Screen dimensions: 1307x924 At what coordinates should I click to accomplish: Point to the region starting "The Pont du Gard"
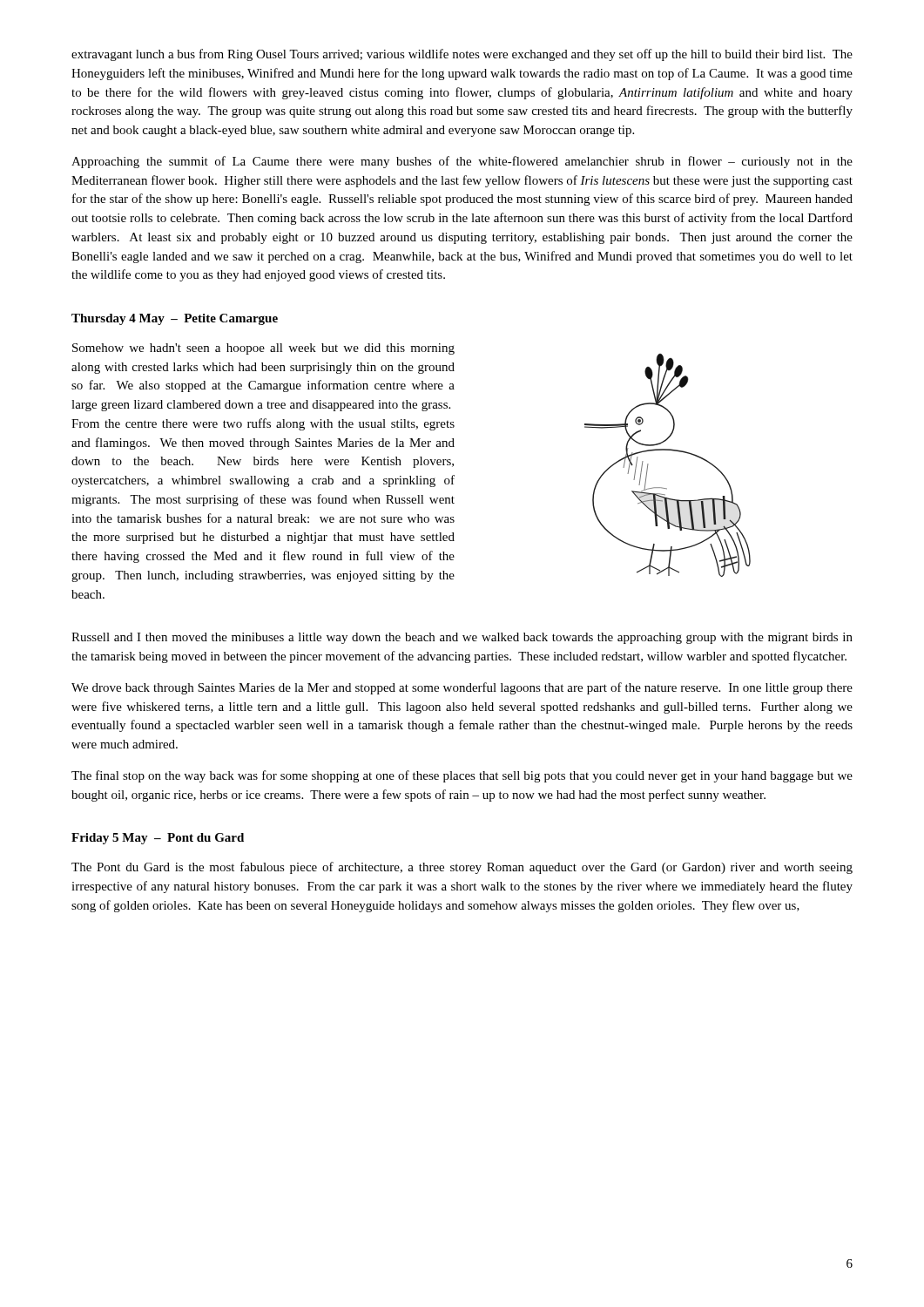pyautogui.click(x=462, y=886)
